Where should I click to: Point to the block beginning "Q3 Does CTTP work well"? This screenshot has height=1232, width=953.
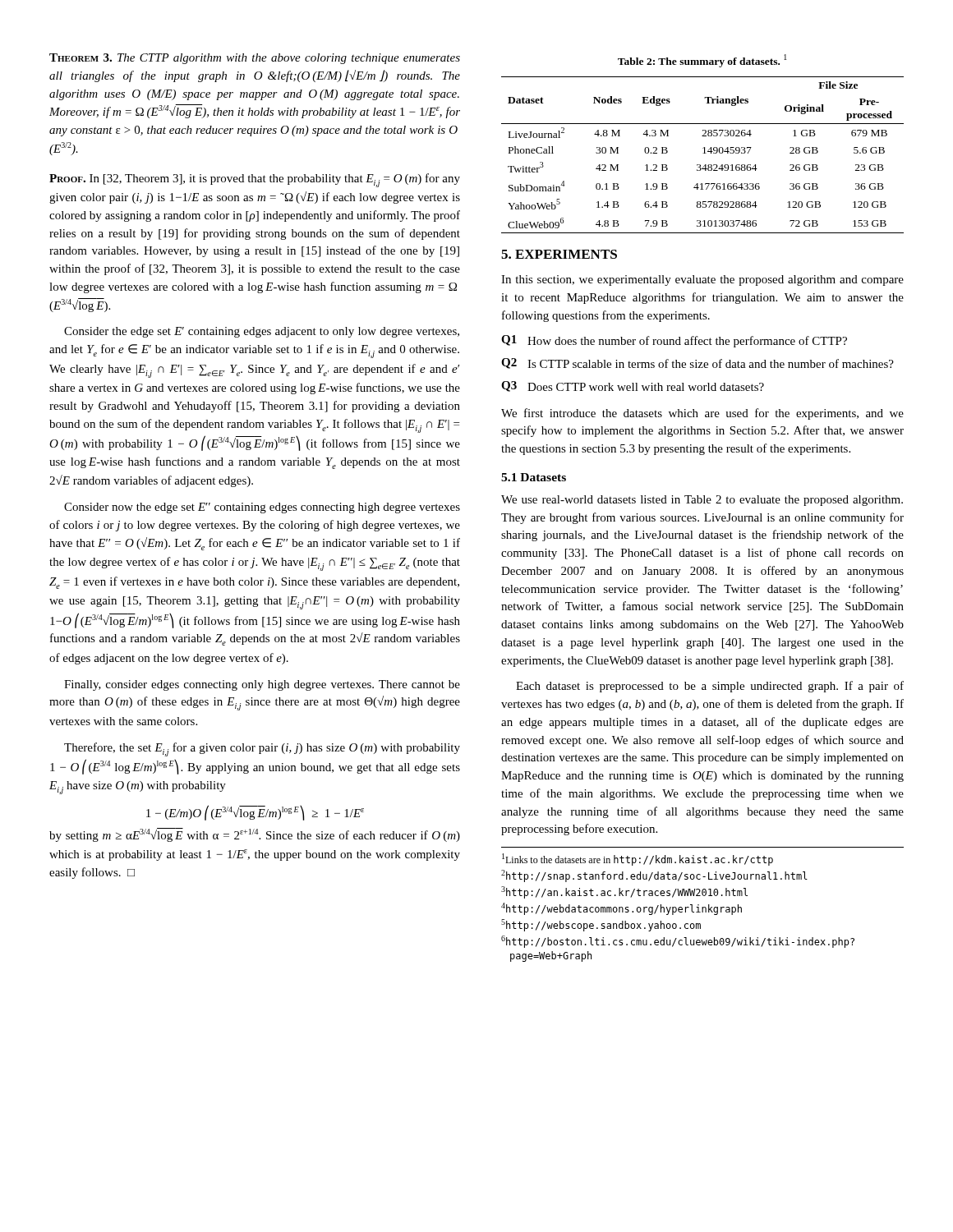pyautogui.click(x=702, y=387)
